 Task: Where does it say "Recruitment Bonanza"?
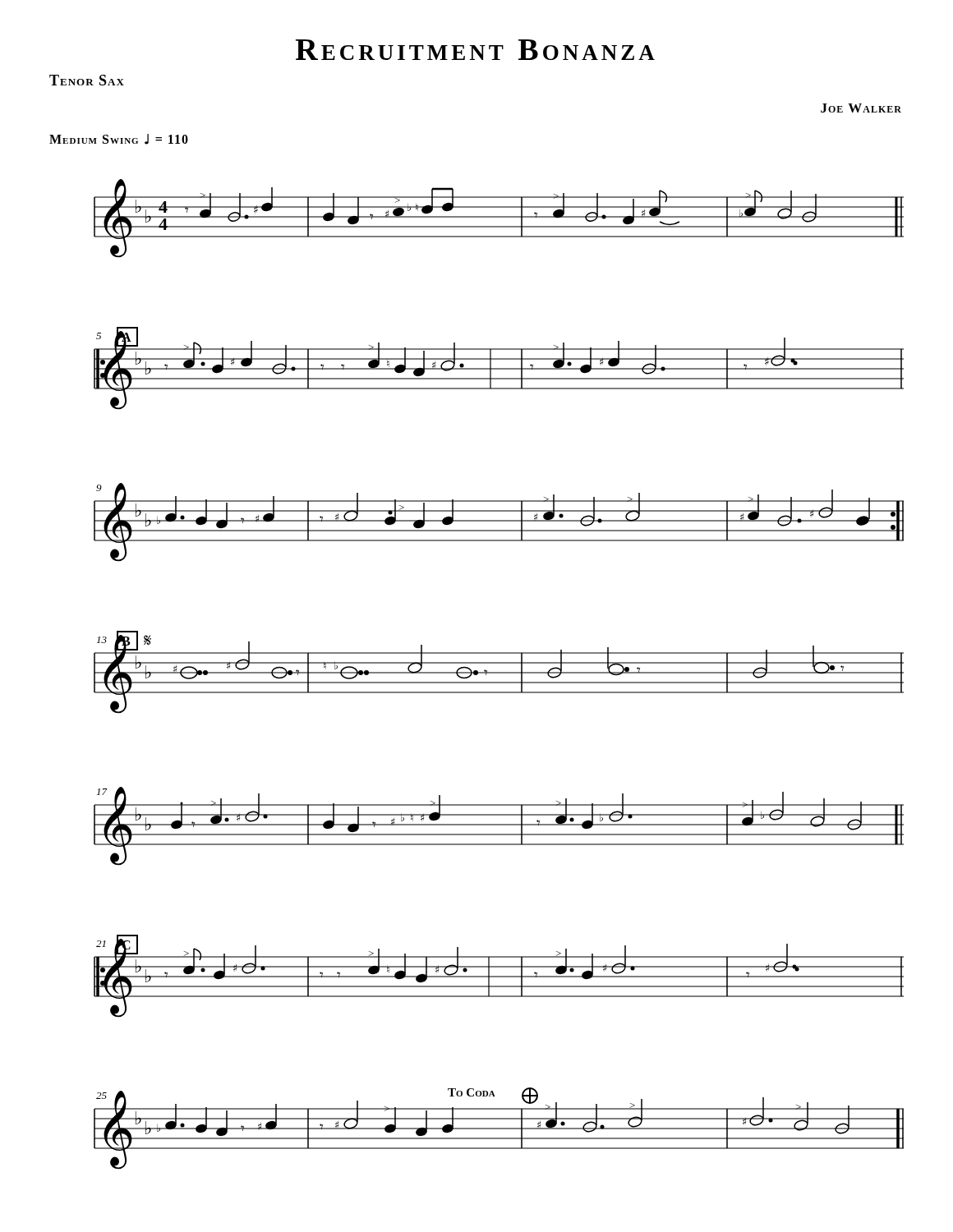[x=476, y=49]
